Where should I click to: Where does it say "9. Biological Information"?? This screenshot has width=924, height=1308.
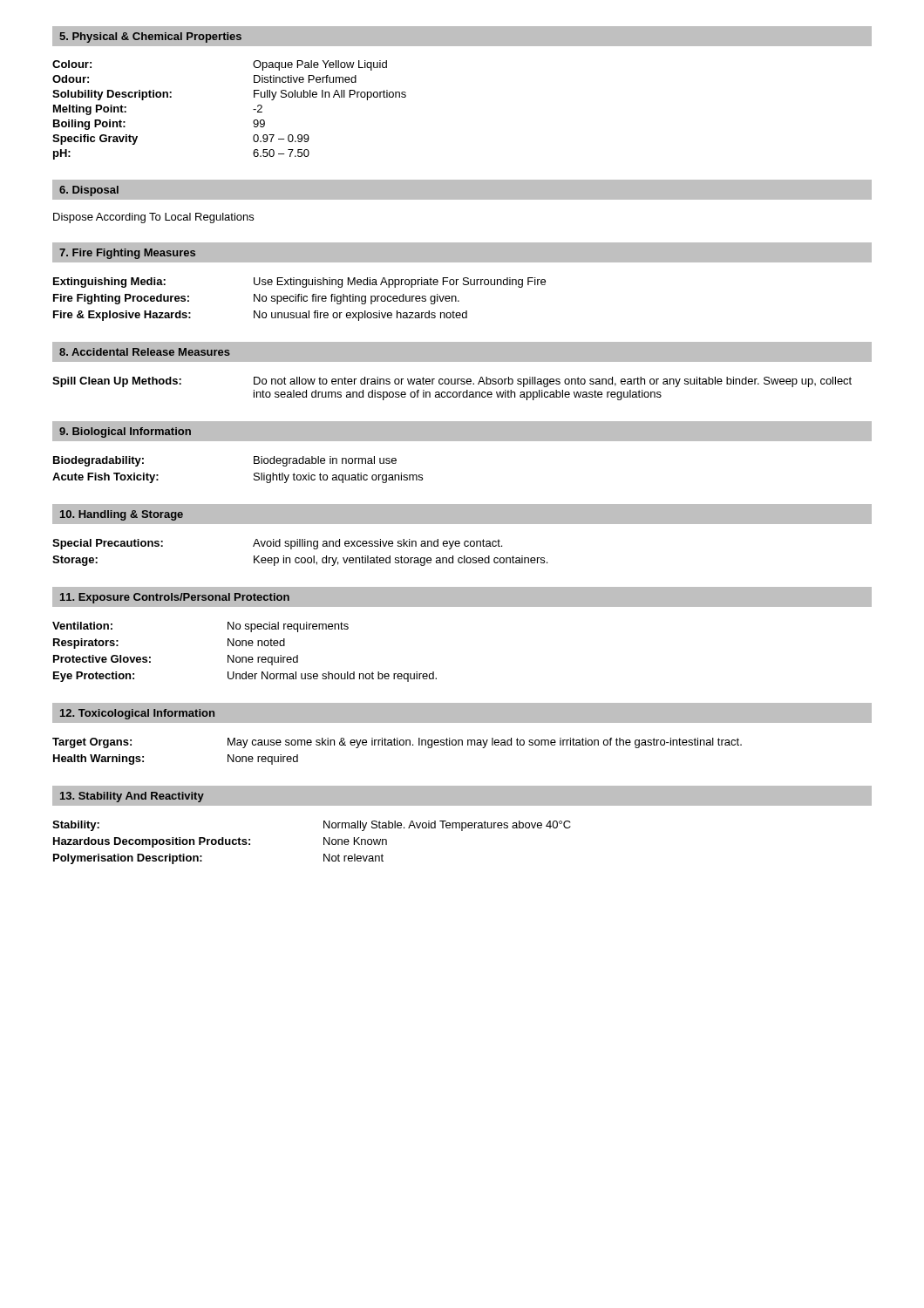125,431
